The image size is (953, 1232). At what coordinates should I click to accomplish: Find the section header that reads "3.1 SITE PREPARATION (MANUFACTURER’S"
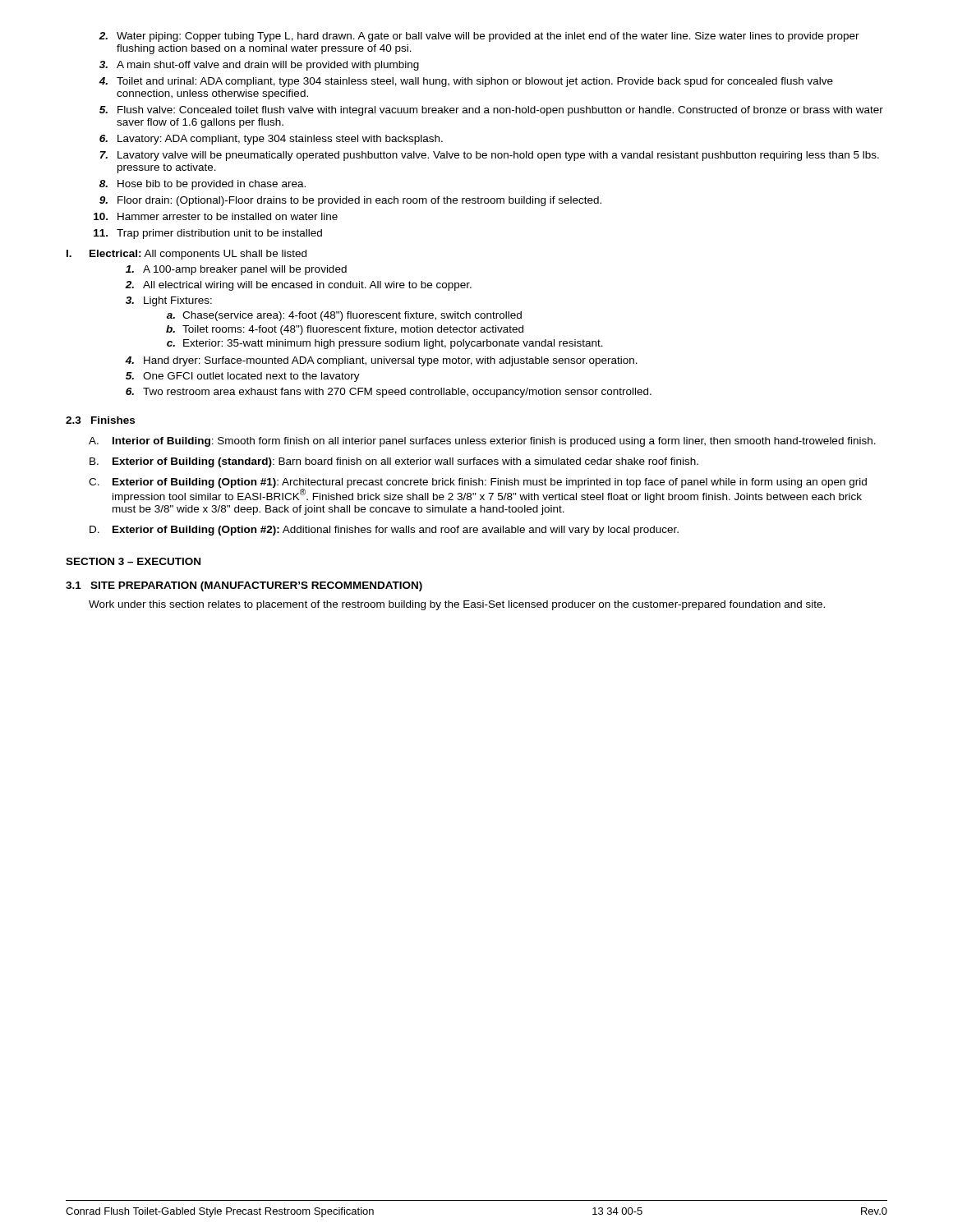tap(244, 585)
